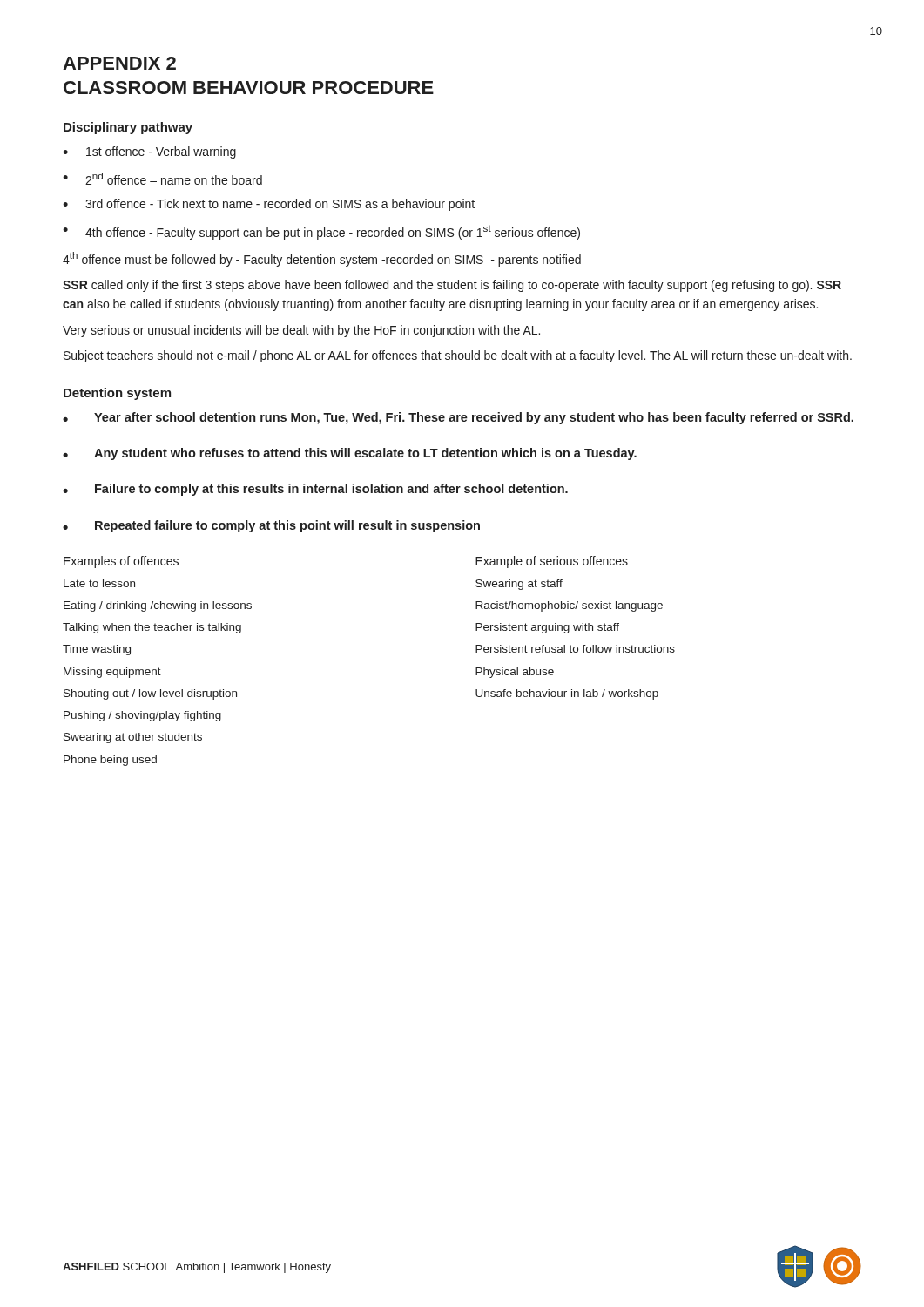Image resolution: width=924 pixels, height=1307 pixels.
Task: Find "Example of serious offences" on this page
Action: click(552, 561)
